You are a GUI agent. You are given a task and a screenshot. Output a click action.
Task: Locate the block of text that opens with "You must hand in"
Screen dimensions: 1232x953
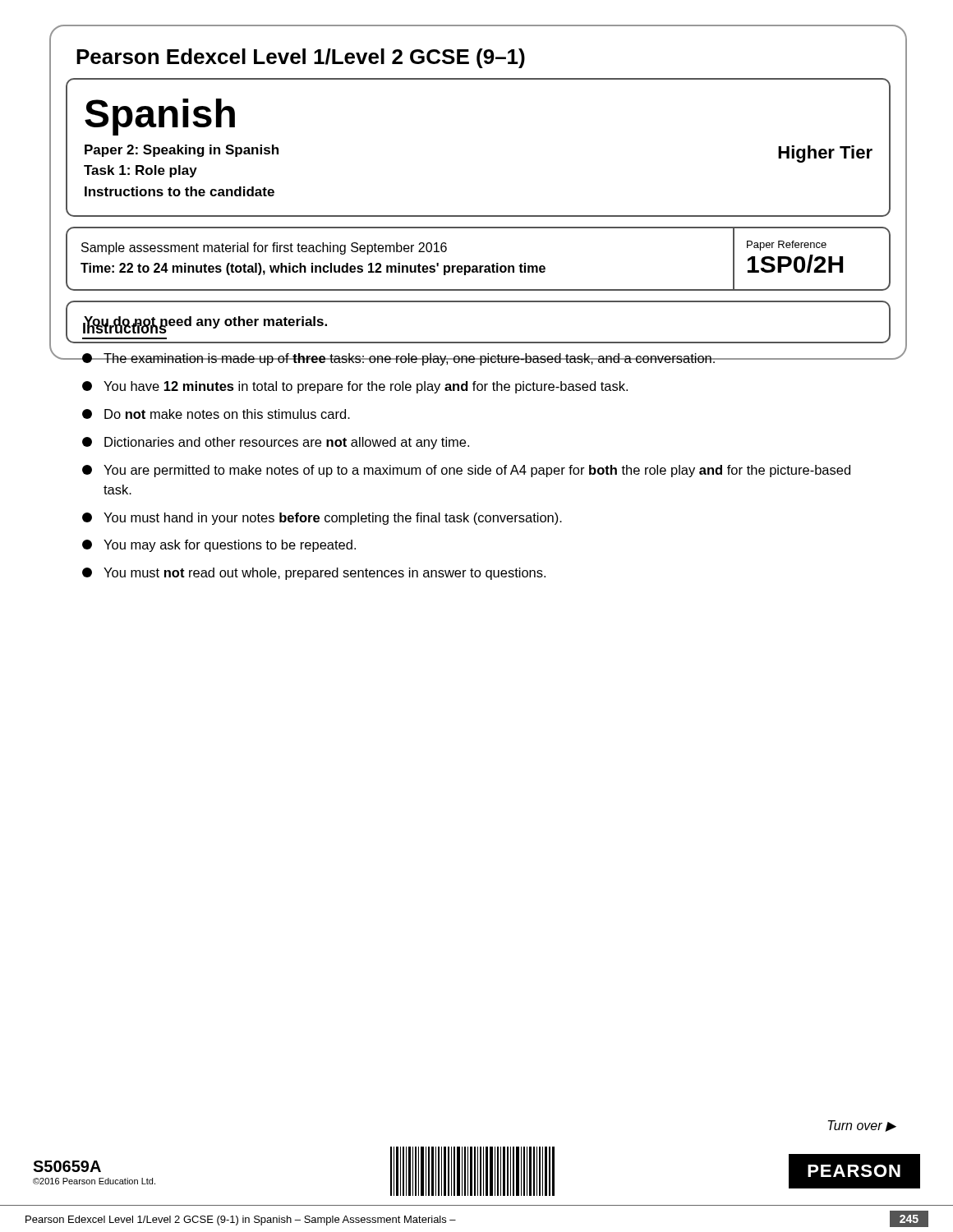point(322,518)
